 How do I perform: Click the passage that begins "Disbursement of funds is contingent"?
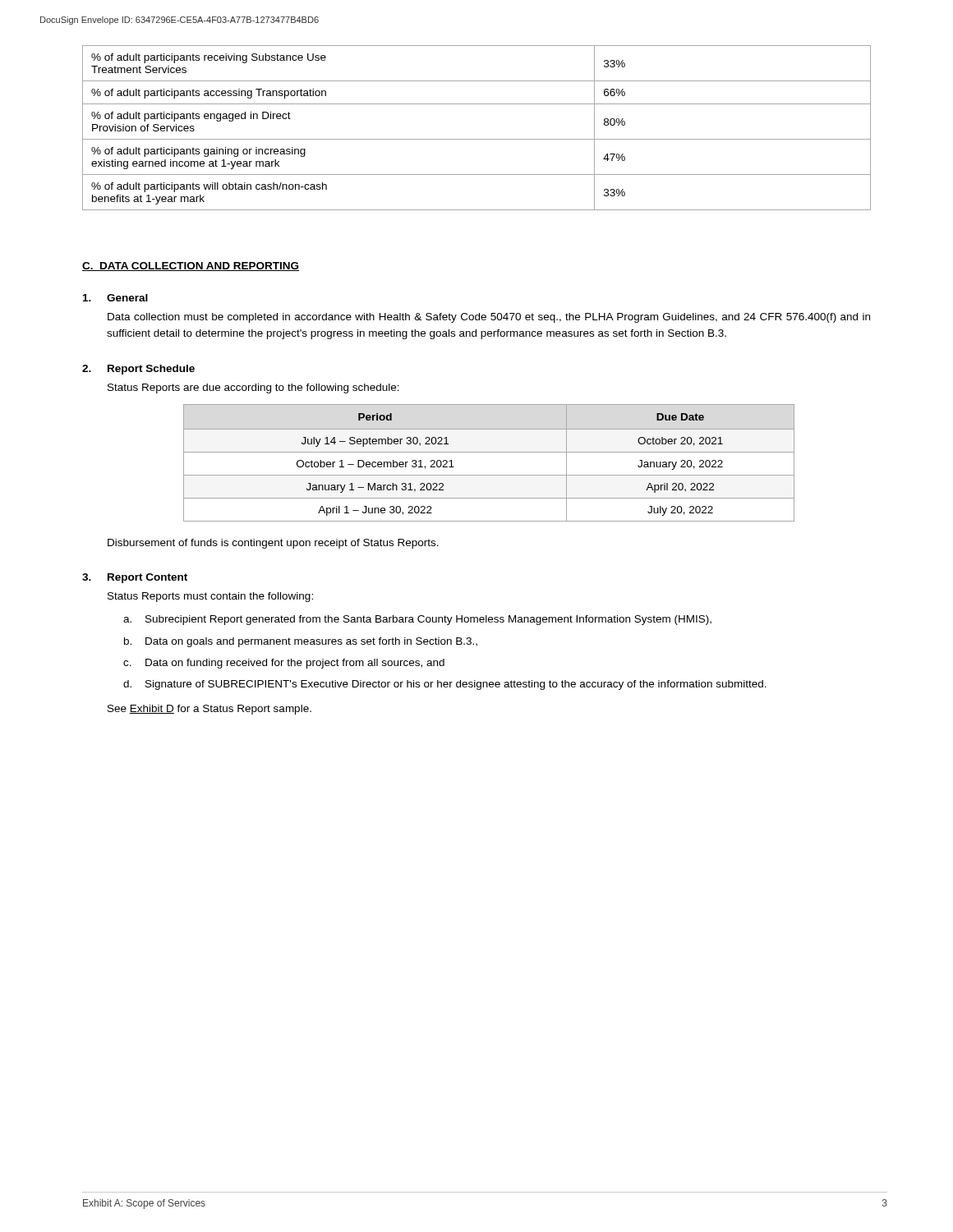[273, 542]
